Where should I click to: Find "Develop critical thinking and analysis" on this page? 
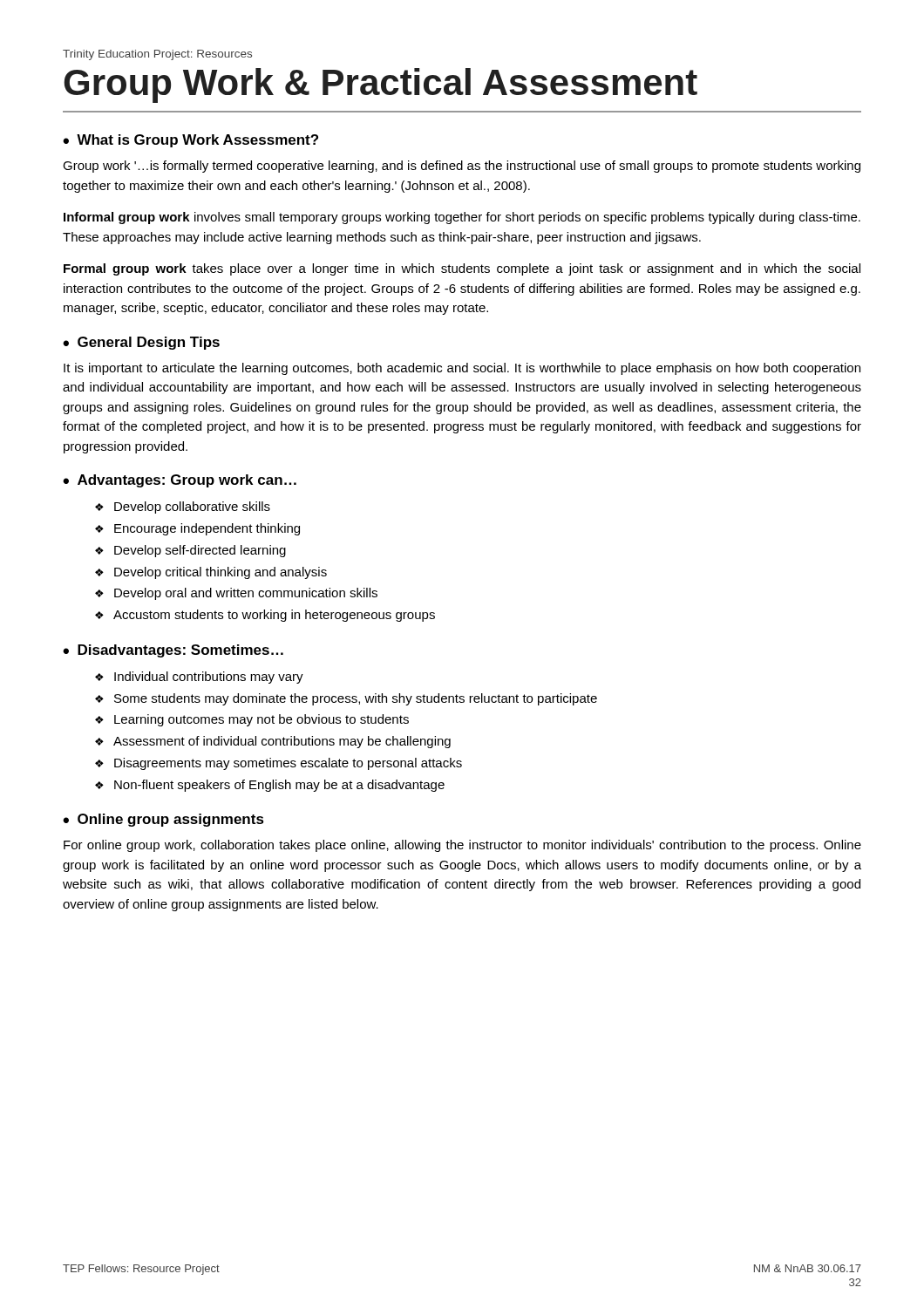tap(220, 571)
